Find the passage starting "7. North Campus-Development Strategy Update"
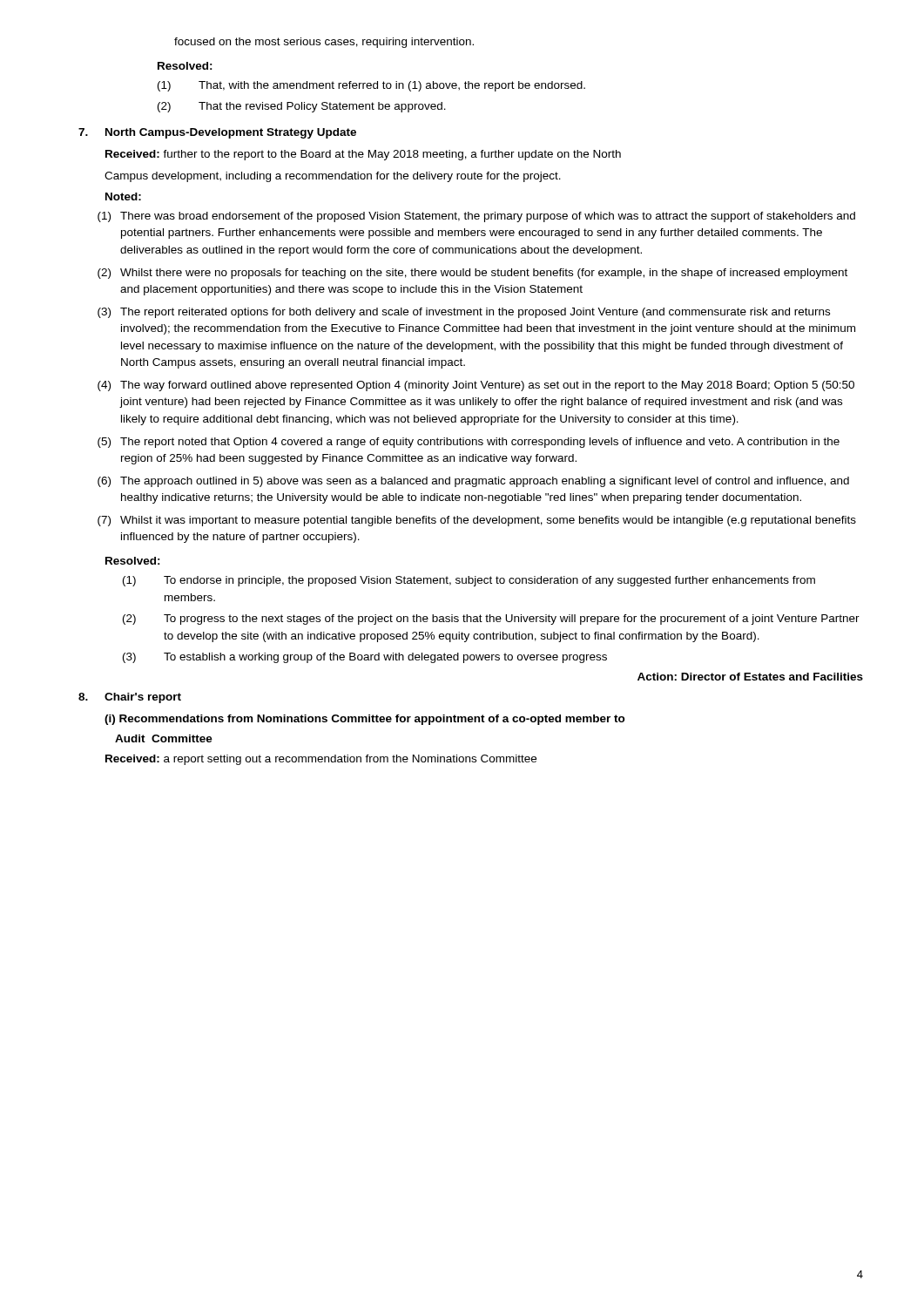Image resolution: width=924 pixels, height=1307 pixels. [x=218, y=132]
